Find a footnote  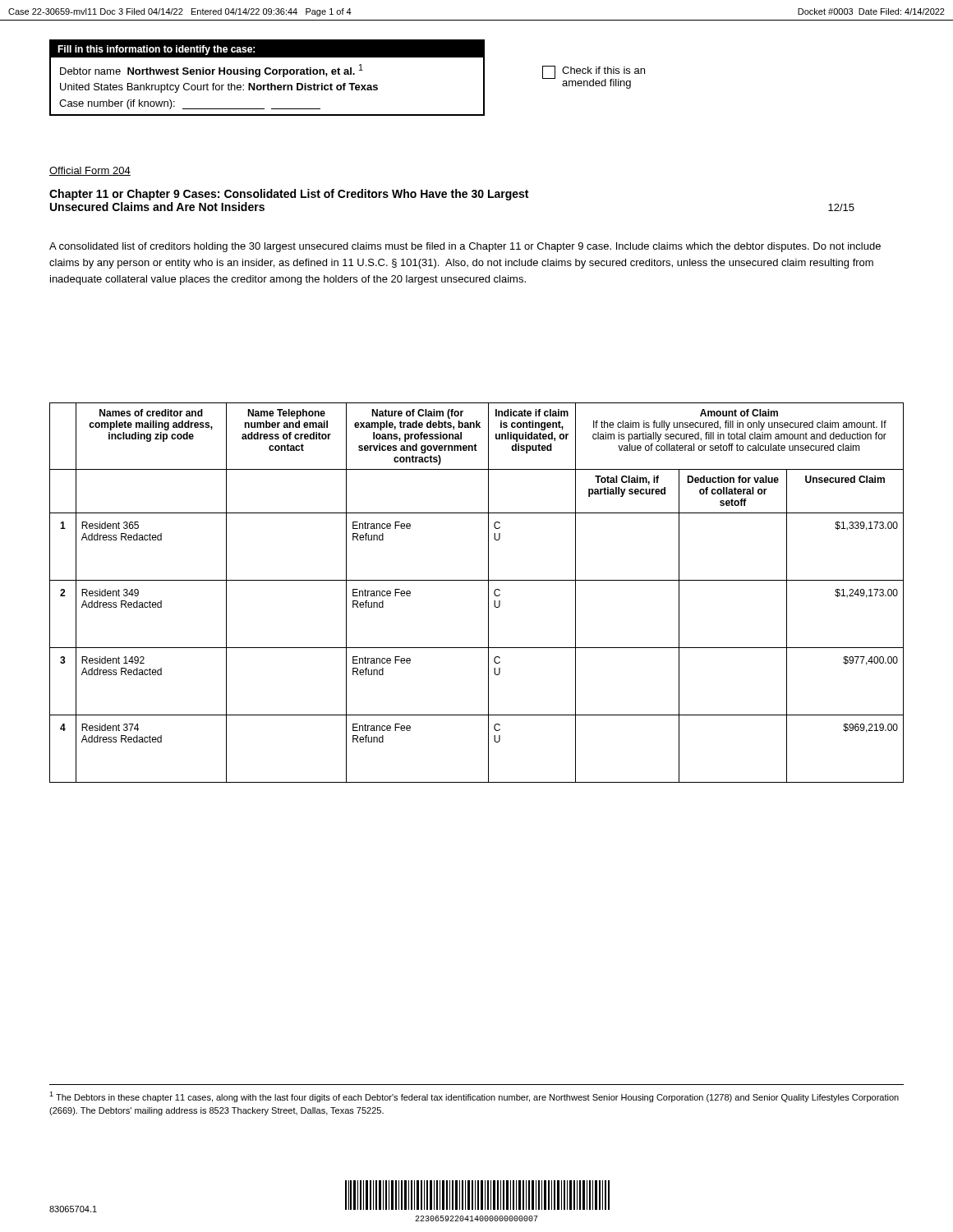click(474, 1103)
